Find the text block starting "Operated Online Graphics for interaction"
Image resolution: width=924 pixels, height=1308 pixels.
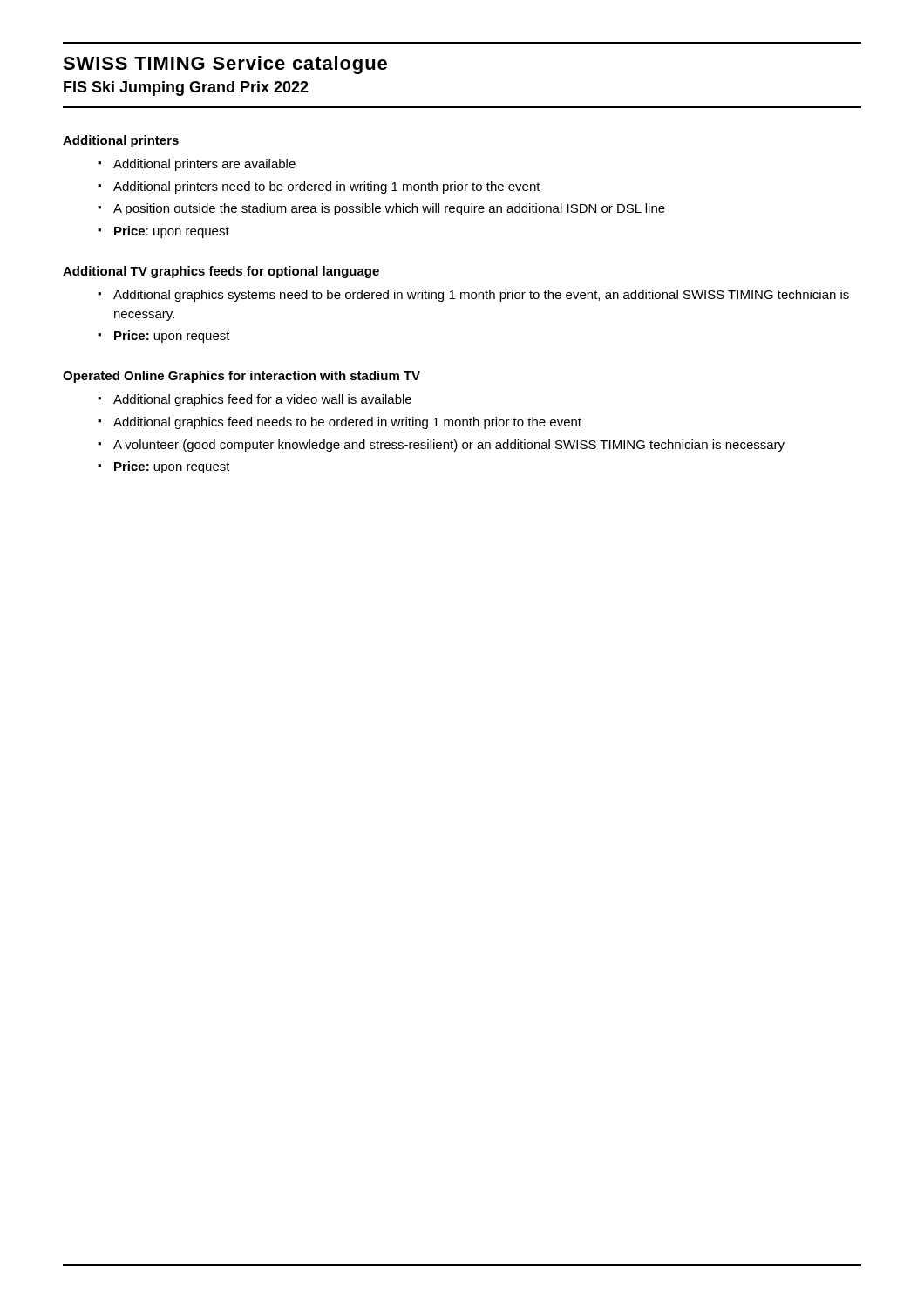pyautogui.click(x=241, y=376)
